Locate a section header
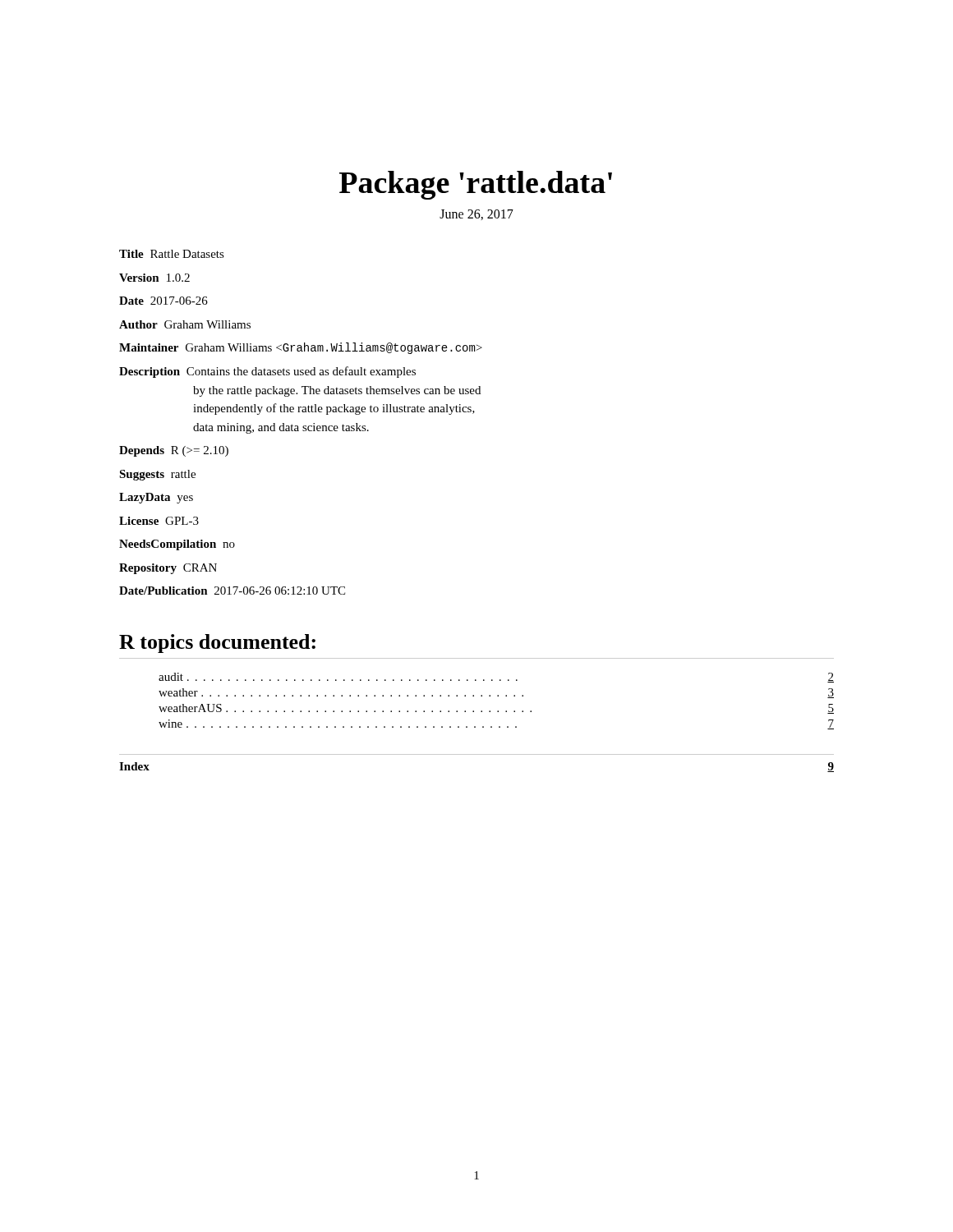 pos(218,641)
